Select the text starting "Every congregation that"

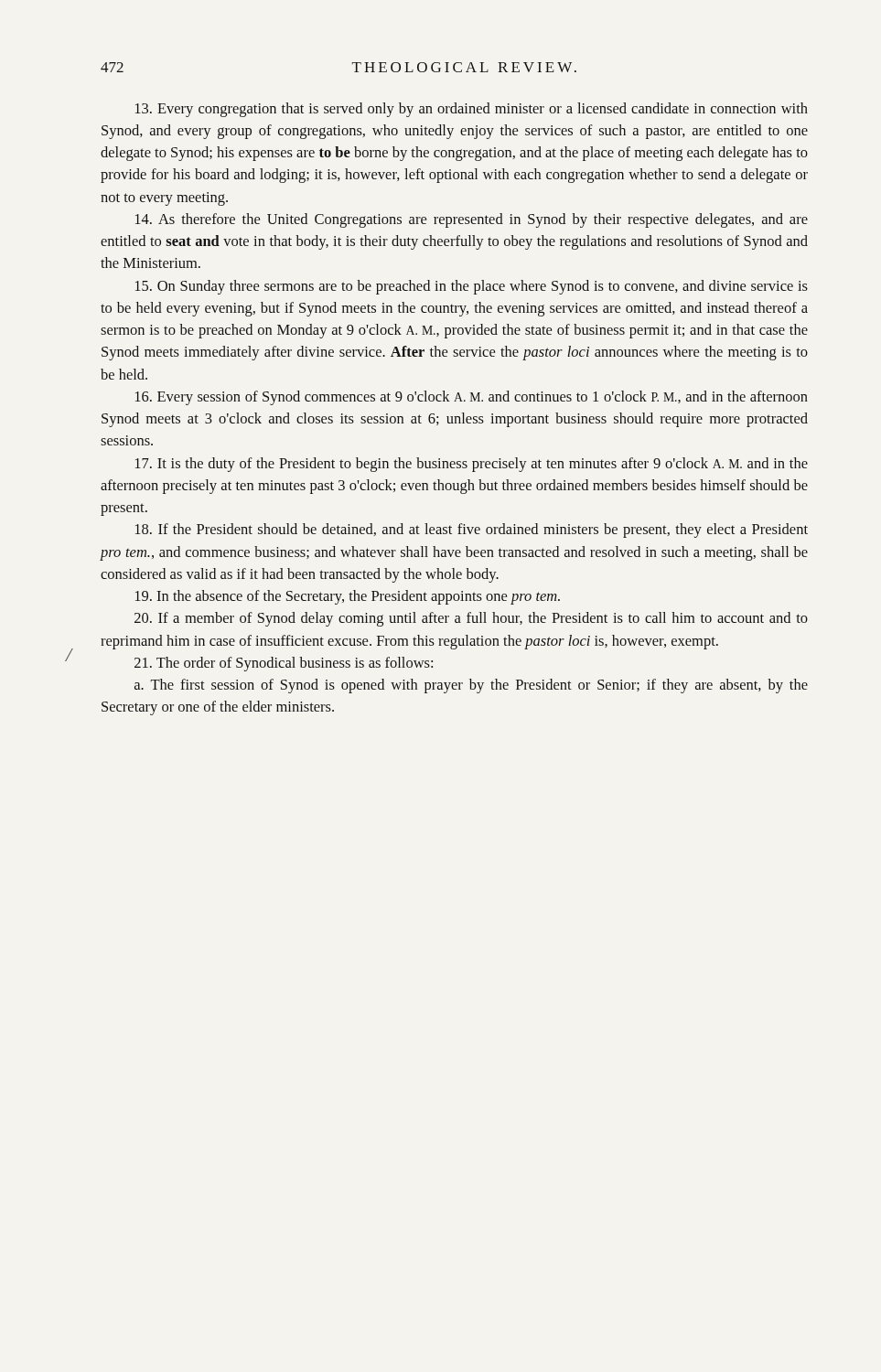coord(454,153)
